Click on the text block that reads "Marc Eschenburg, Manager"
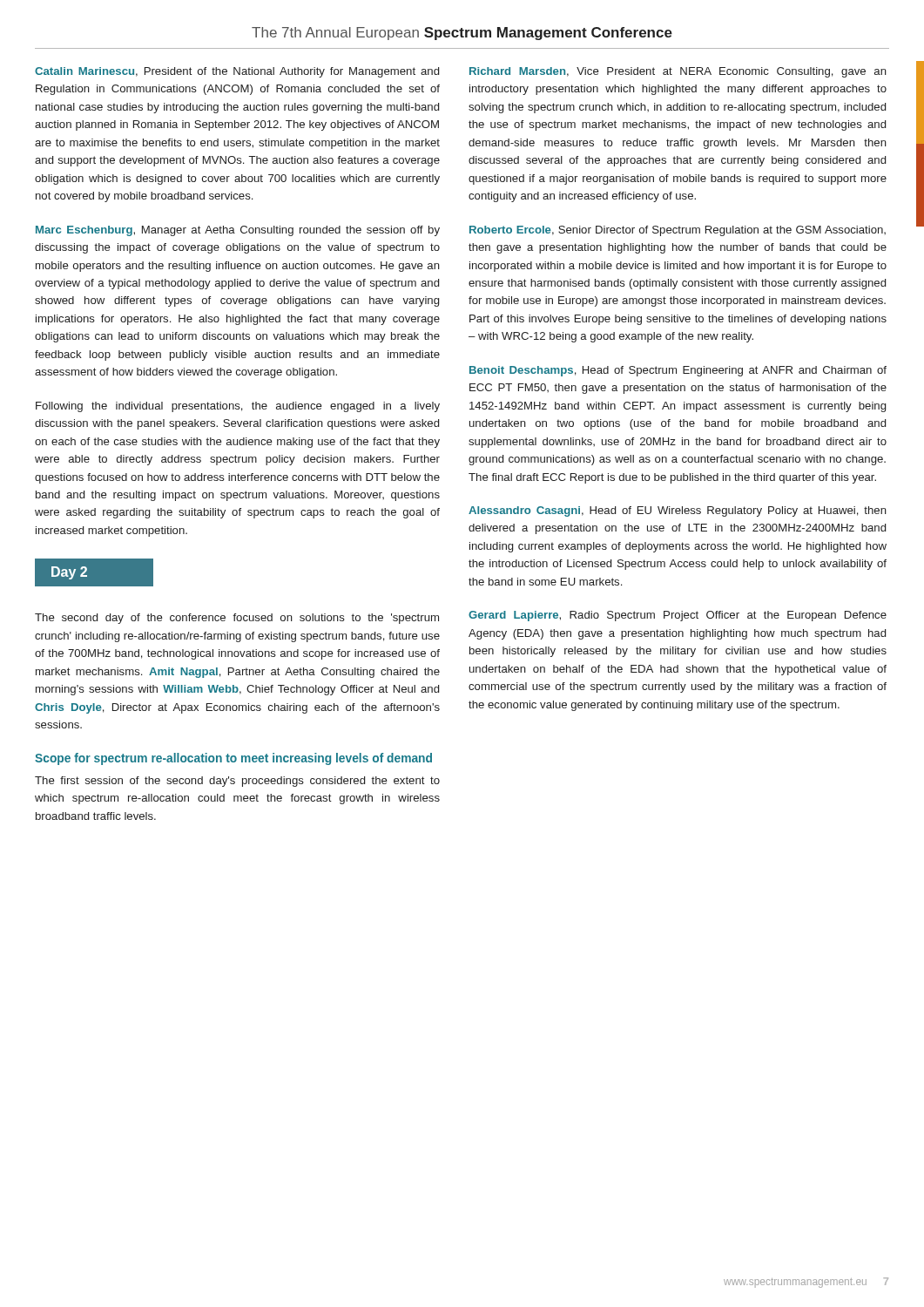924x1307 pixels. pyautogui.click(x=237, y=301)
